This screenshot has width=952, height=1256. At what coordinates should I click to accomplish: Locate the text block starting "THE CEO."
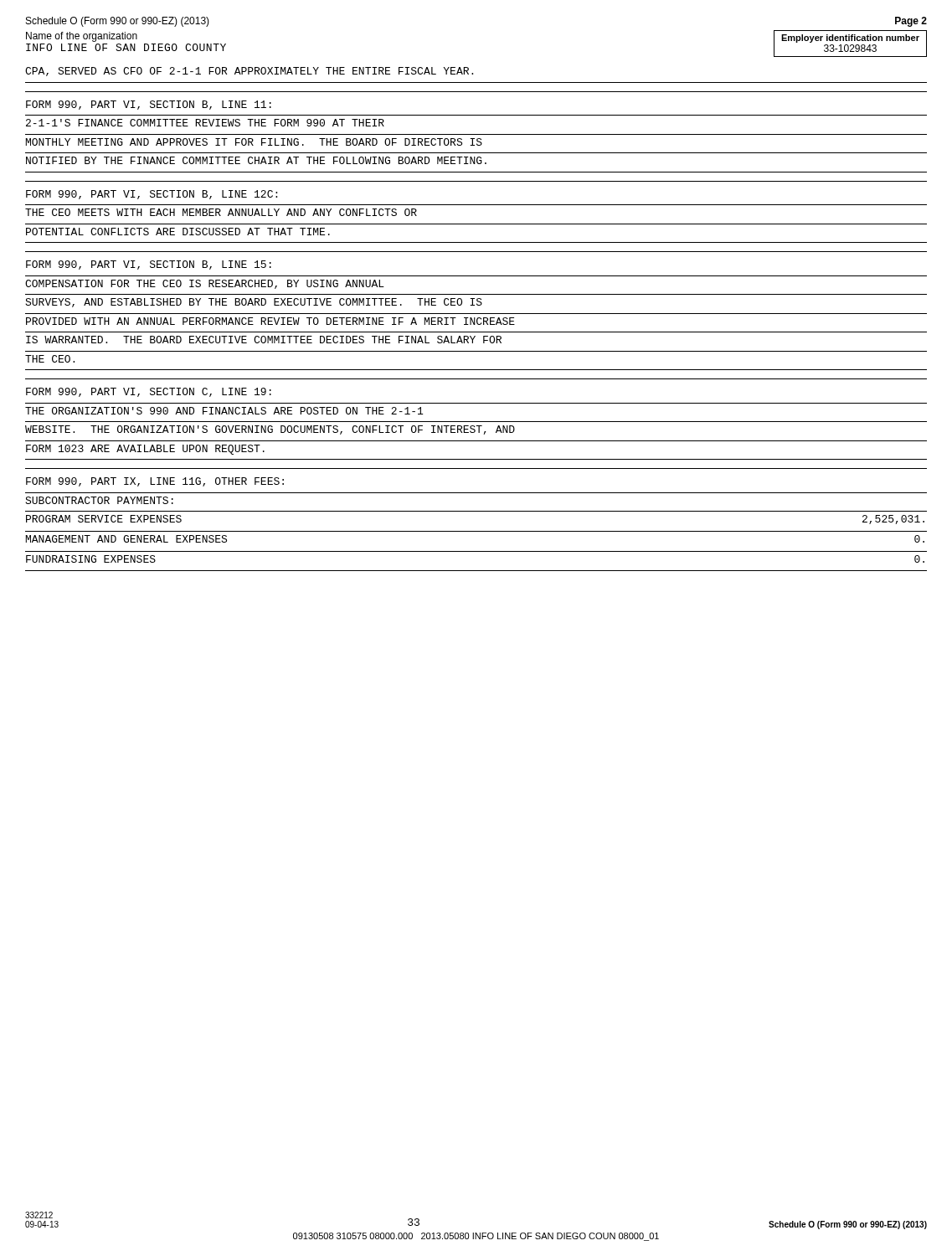[x=51, y=359]
